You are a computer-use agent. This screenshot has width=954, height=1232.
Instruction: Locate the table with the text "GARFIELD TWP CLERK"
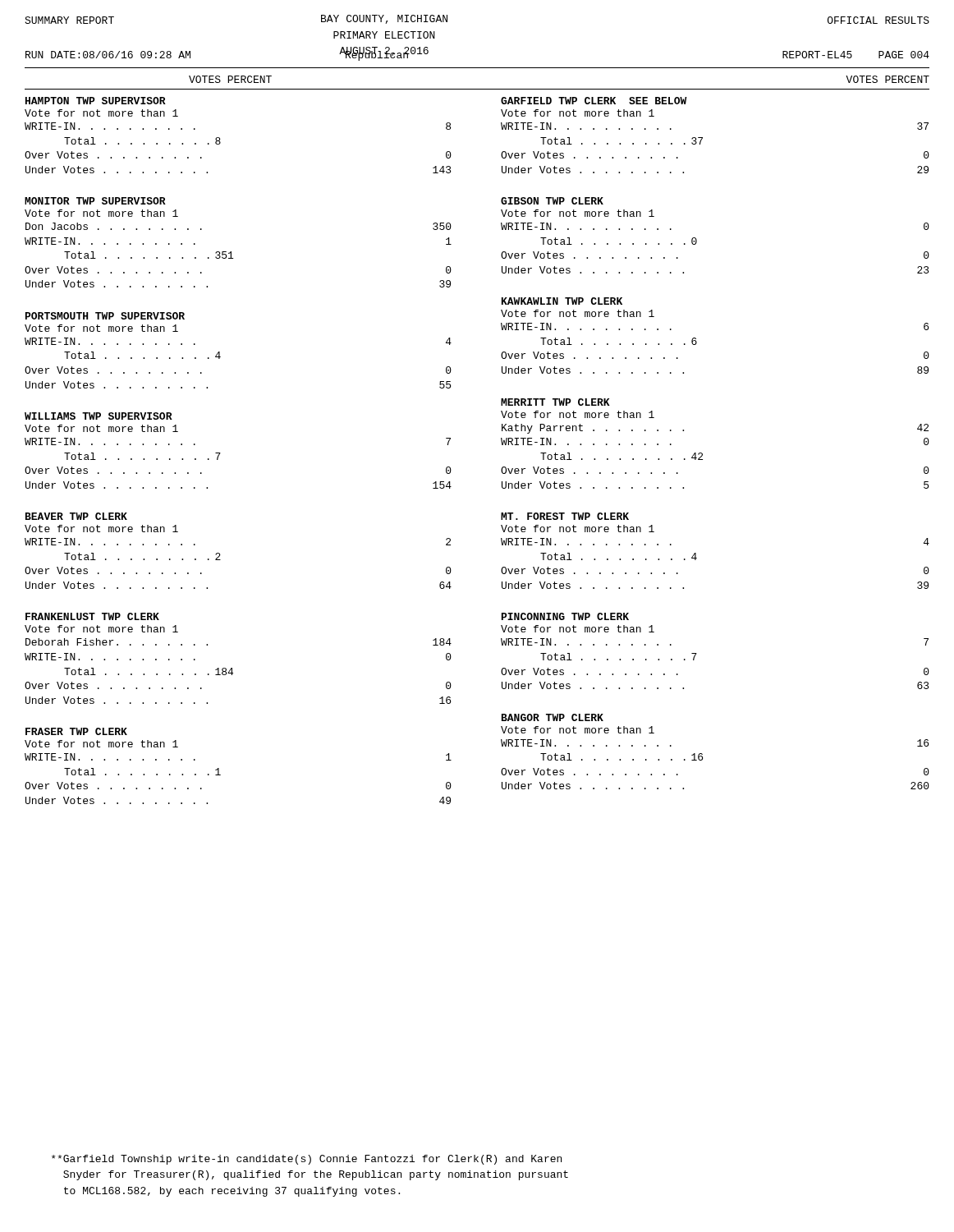(x=715, y=136)
